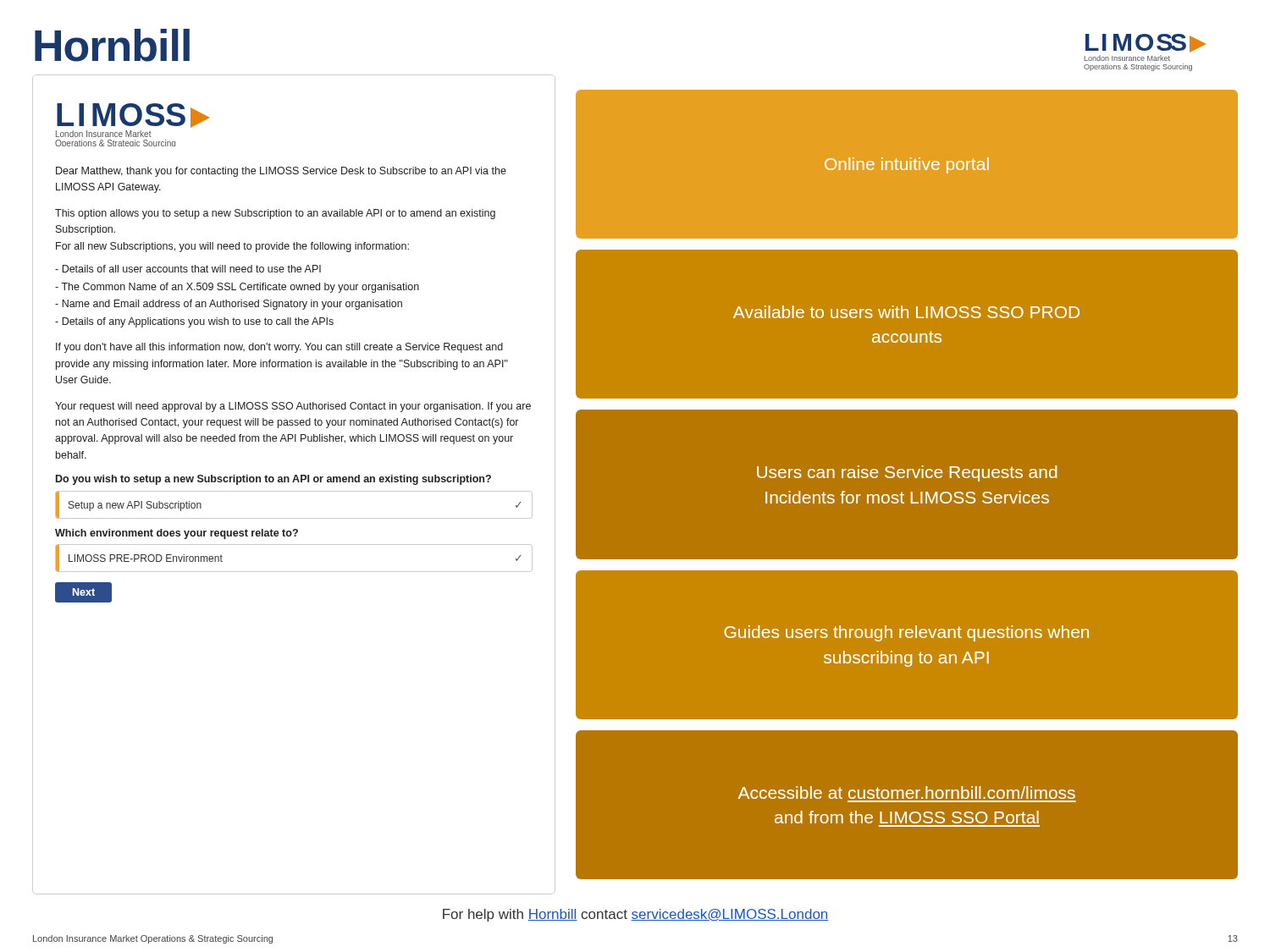Click on the text block starting "Details of all user accounts that will need"
Viewport: 1270px width, 952px height.
[188, 269]
